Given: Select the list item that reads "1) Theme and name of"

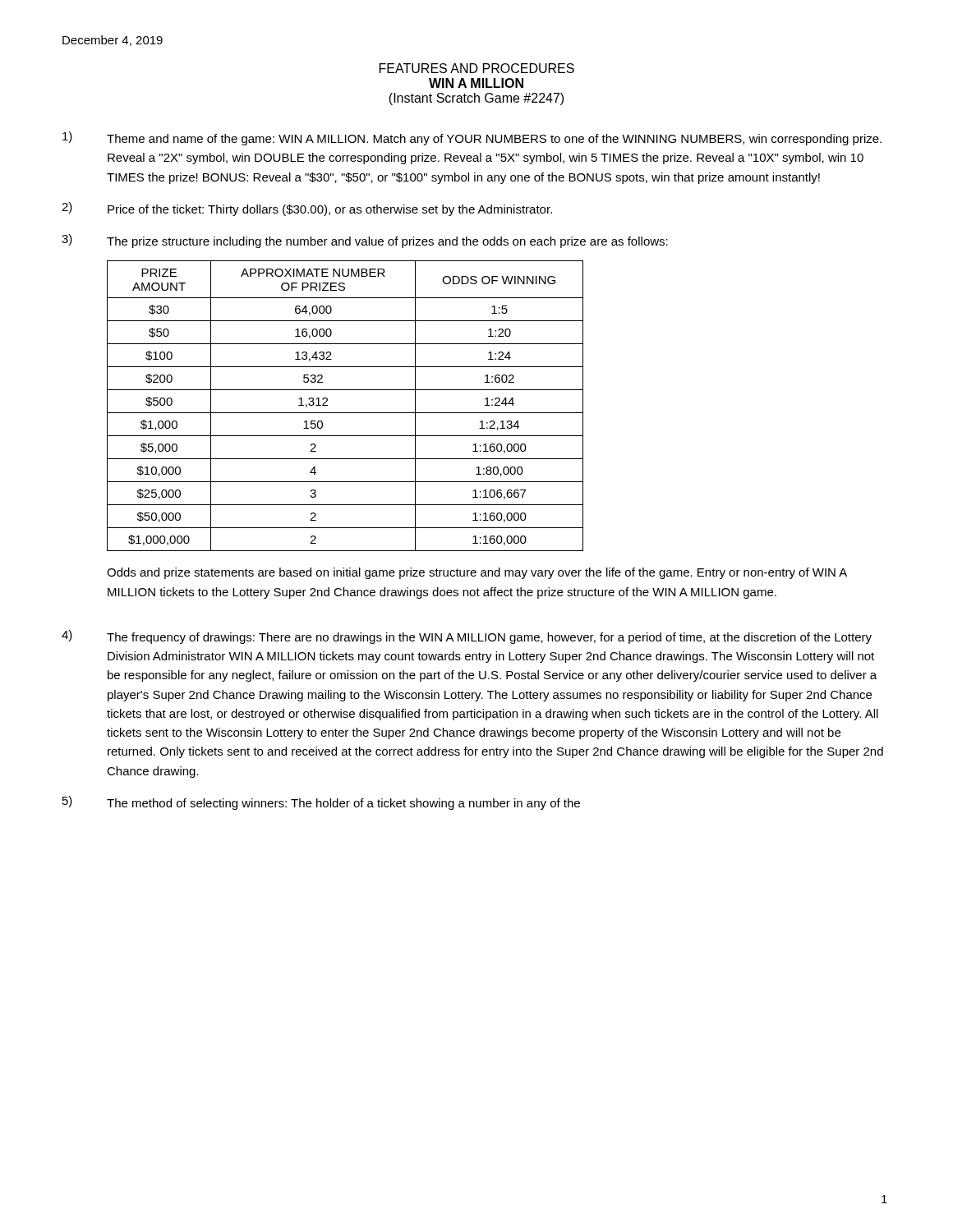Looking at the screenshot, I should (x=476, y=158).
